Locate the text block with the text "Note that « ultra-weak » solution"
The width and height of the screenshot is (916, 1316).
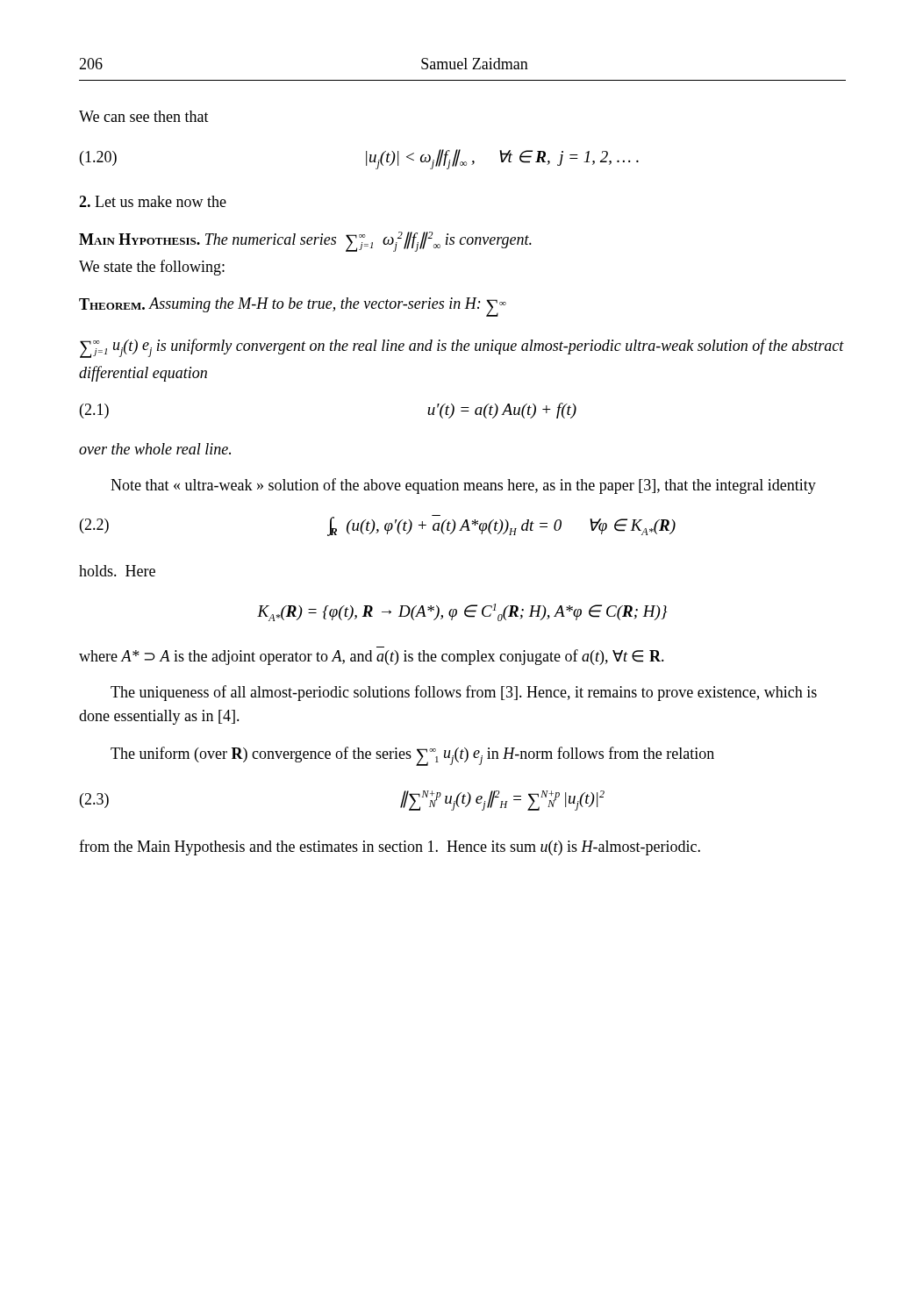(463, 485)
